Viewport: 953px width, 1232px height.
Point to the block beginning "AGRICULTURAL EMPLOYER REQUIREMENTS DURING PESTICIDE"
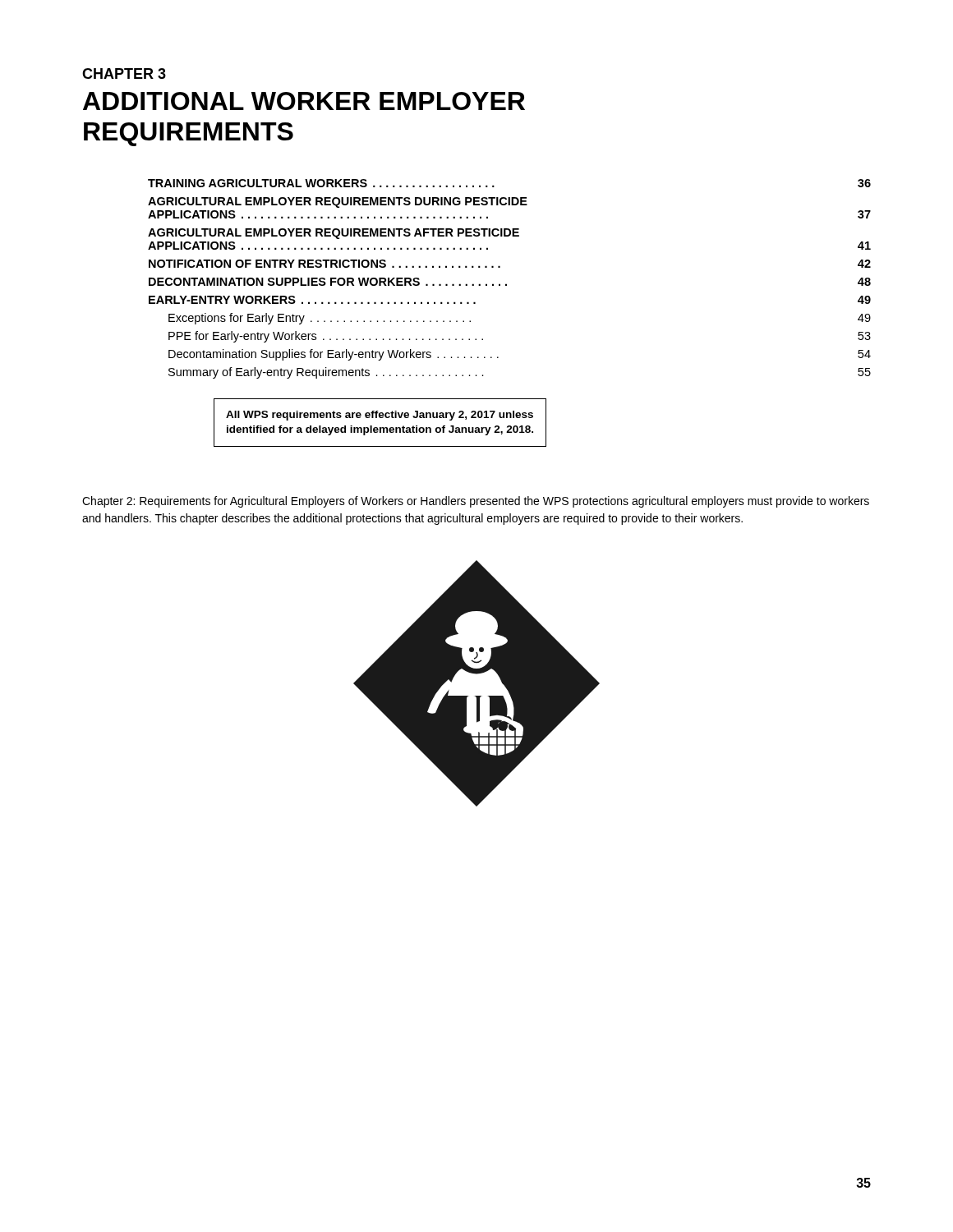pos(509,207)
